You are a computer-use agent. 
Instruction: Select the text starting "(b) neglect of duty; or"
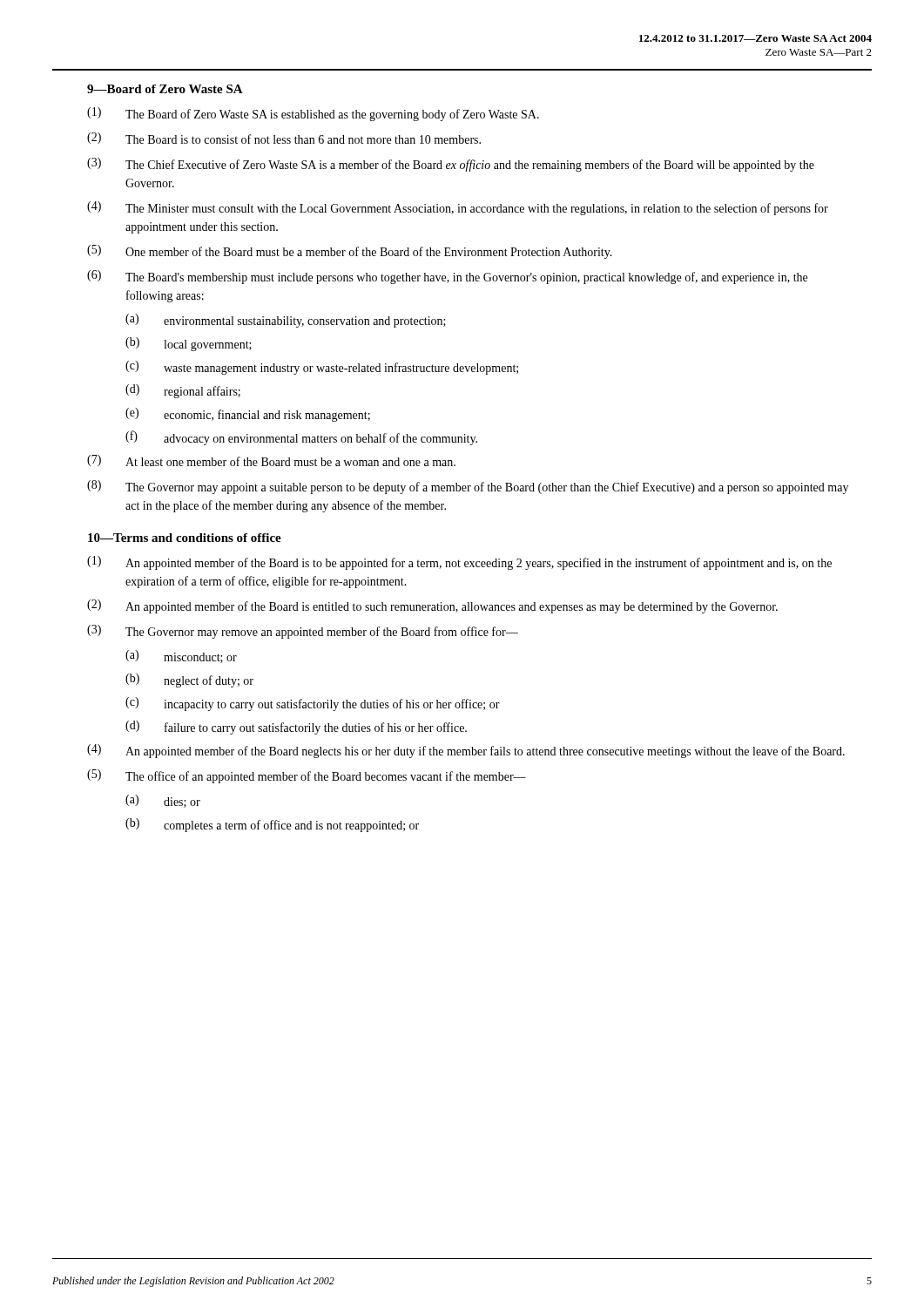pyautogui.click(x=189, y=681)
